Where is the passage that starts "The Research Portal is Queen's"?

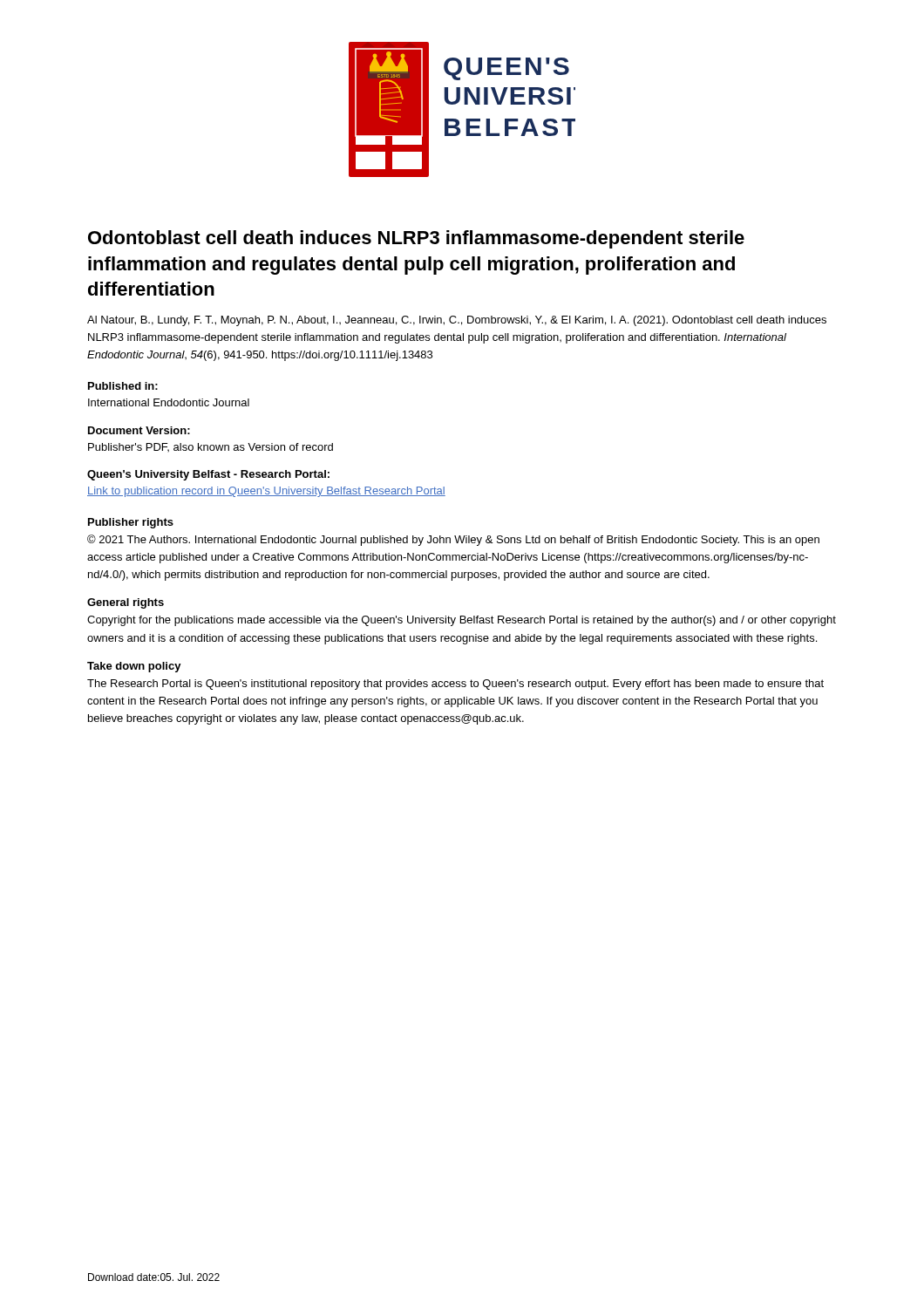point(455,700)
